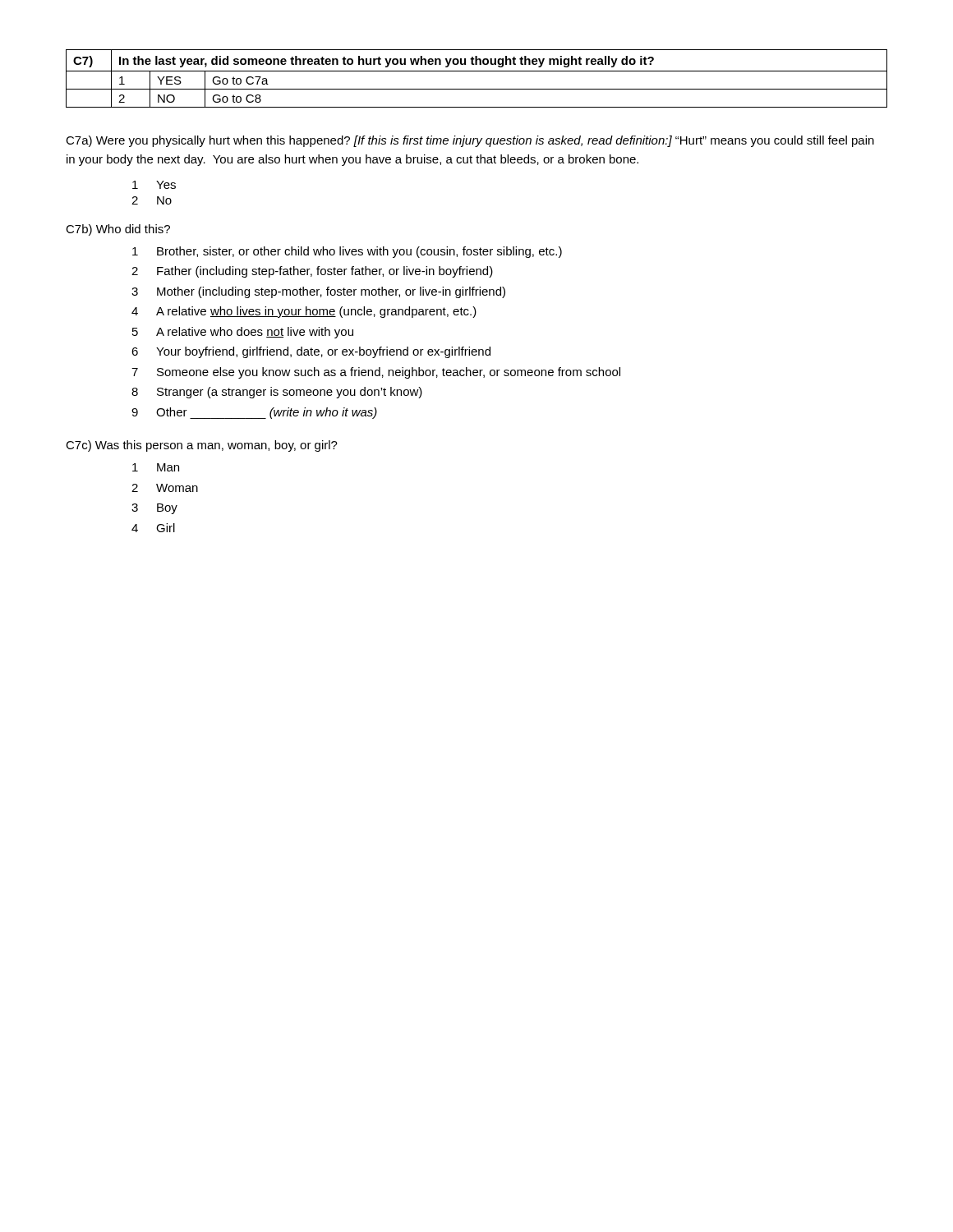This screenshot has width=953, height=1232.
Task: Select the list item that says "9 Other ___________ (write in"
Action: click(254, 412)
